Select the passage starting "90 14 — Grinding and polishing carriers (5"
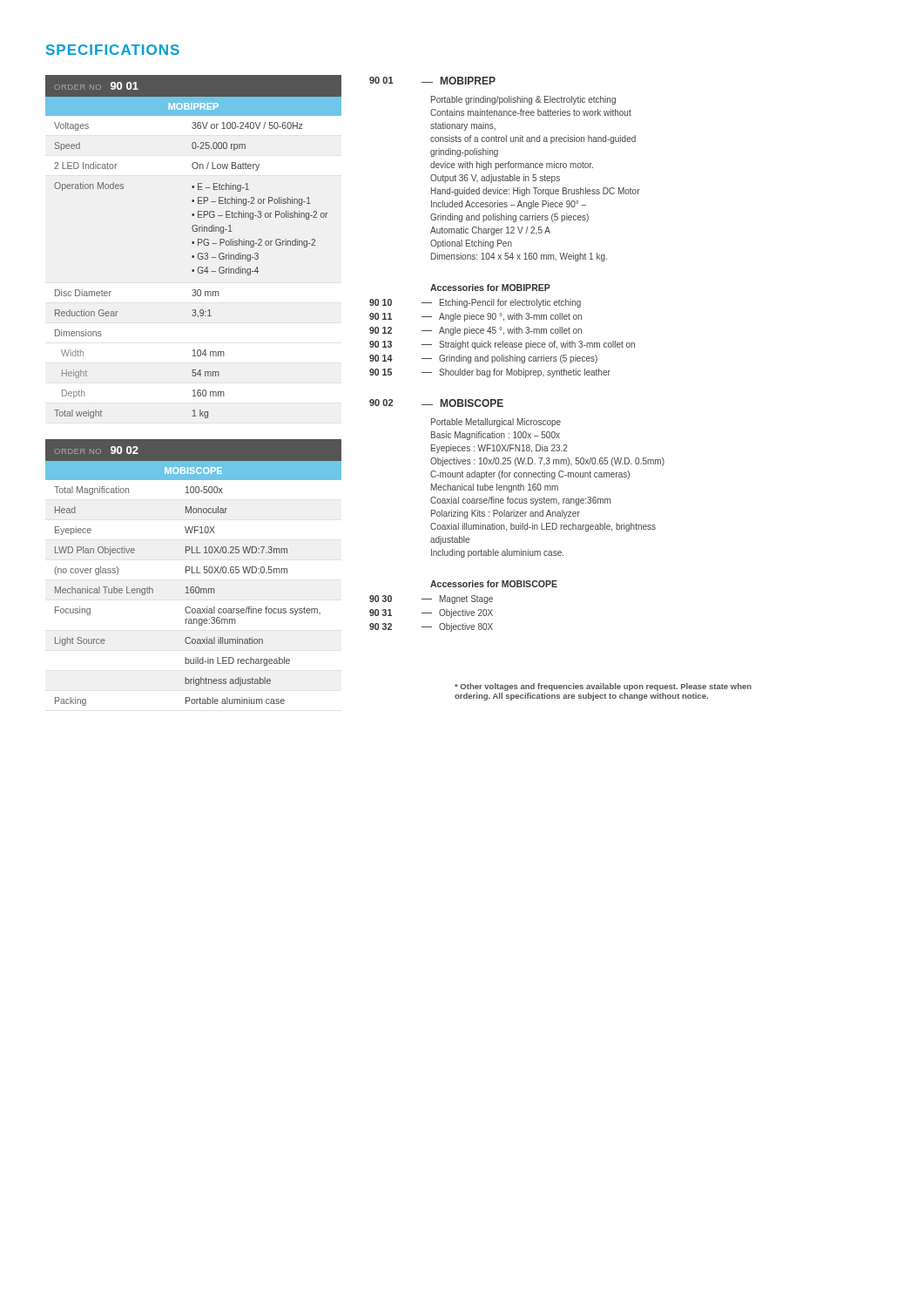The image size is (924, 1307). click(x=483, y=358)
